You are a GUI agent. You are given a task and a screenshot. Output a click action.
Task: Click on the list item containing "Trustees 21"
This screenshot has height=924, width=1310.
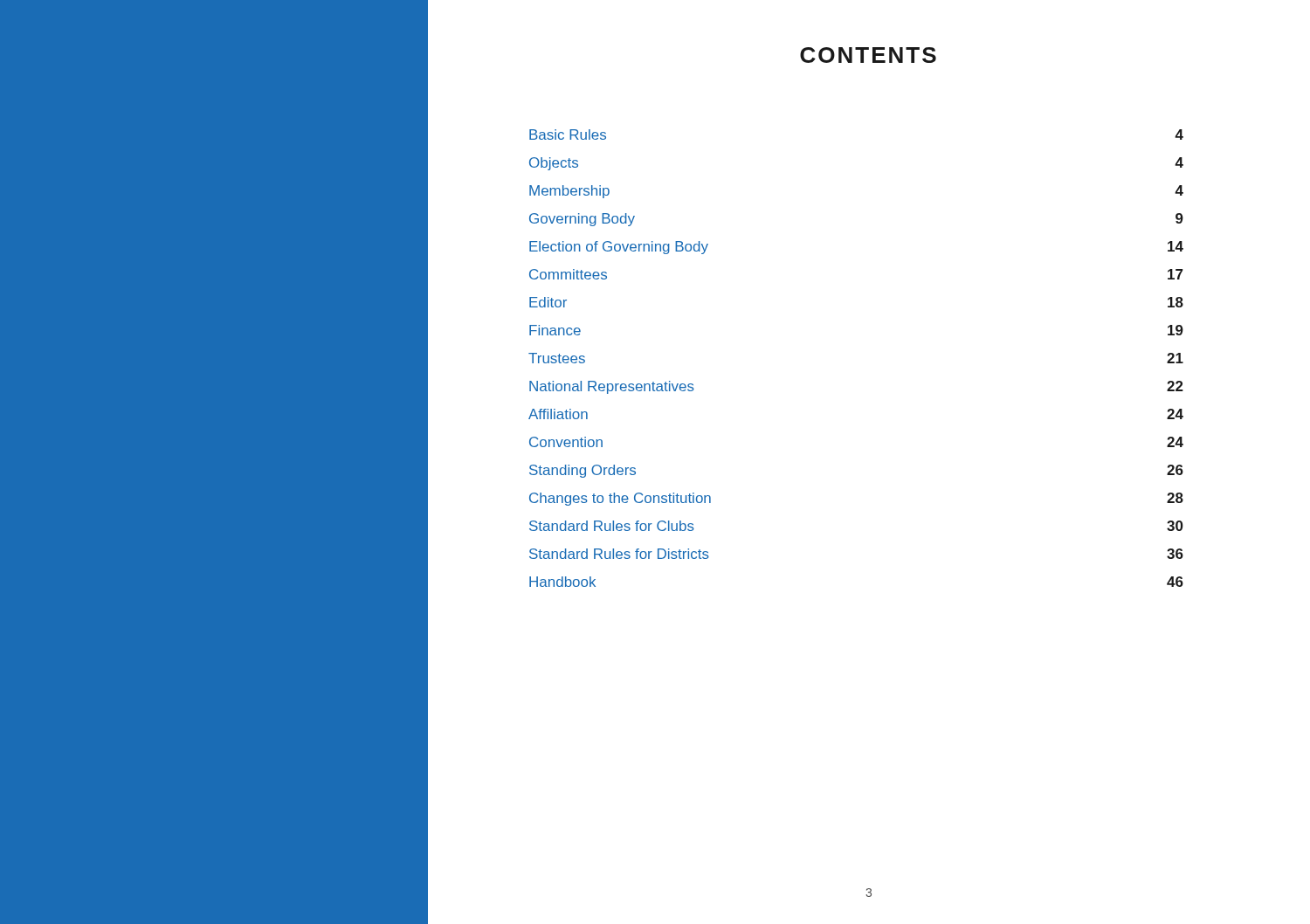coord(556,357)
